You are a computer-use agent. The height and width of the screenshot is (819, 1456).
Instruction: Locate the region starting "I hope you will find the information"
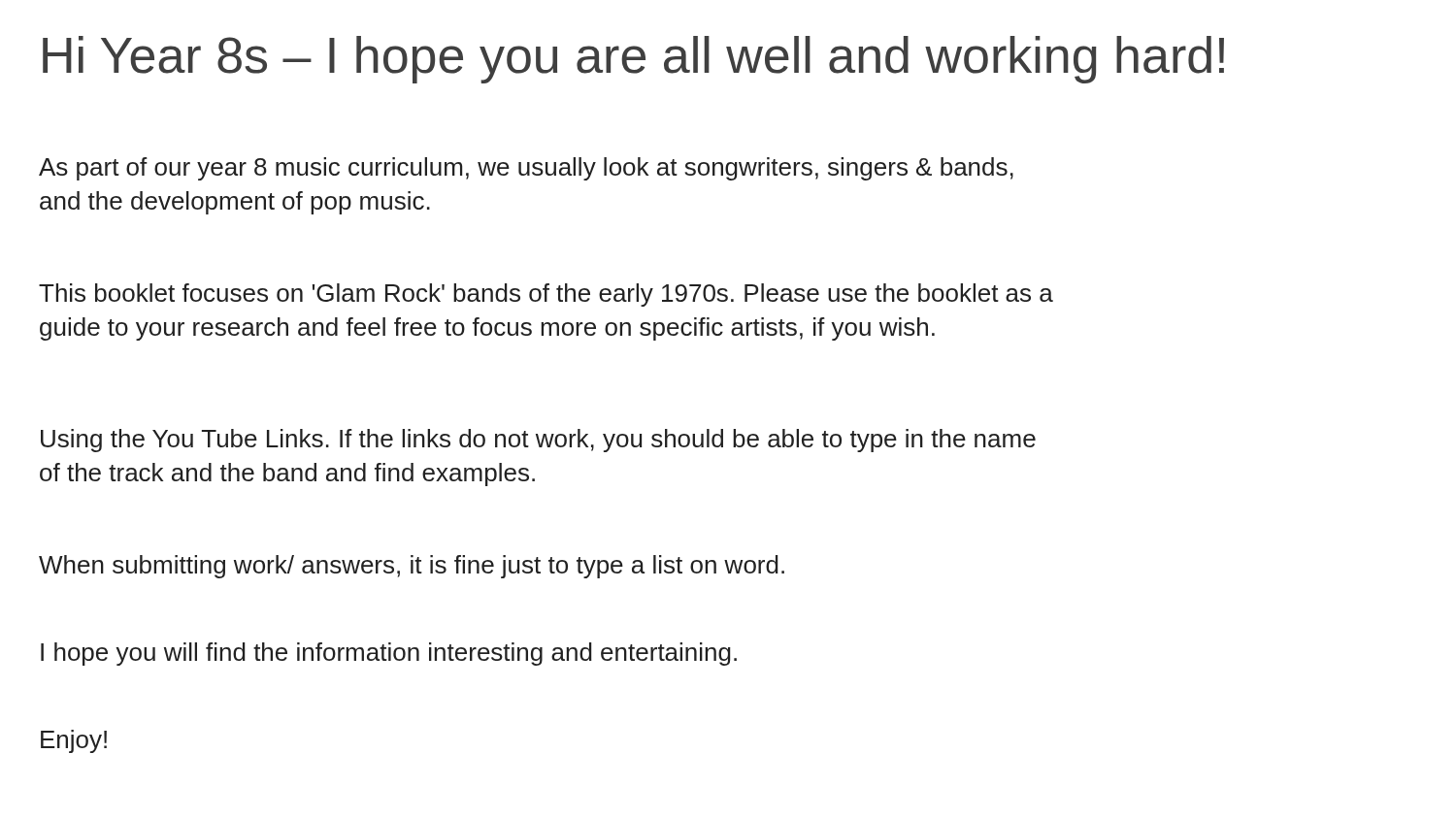(x=389, y=652)
